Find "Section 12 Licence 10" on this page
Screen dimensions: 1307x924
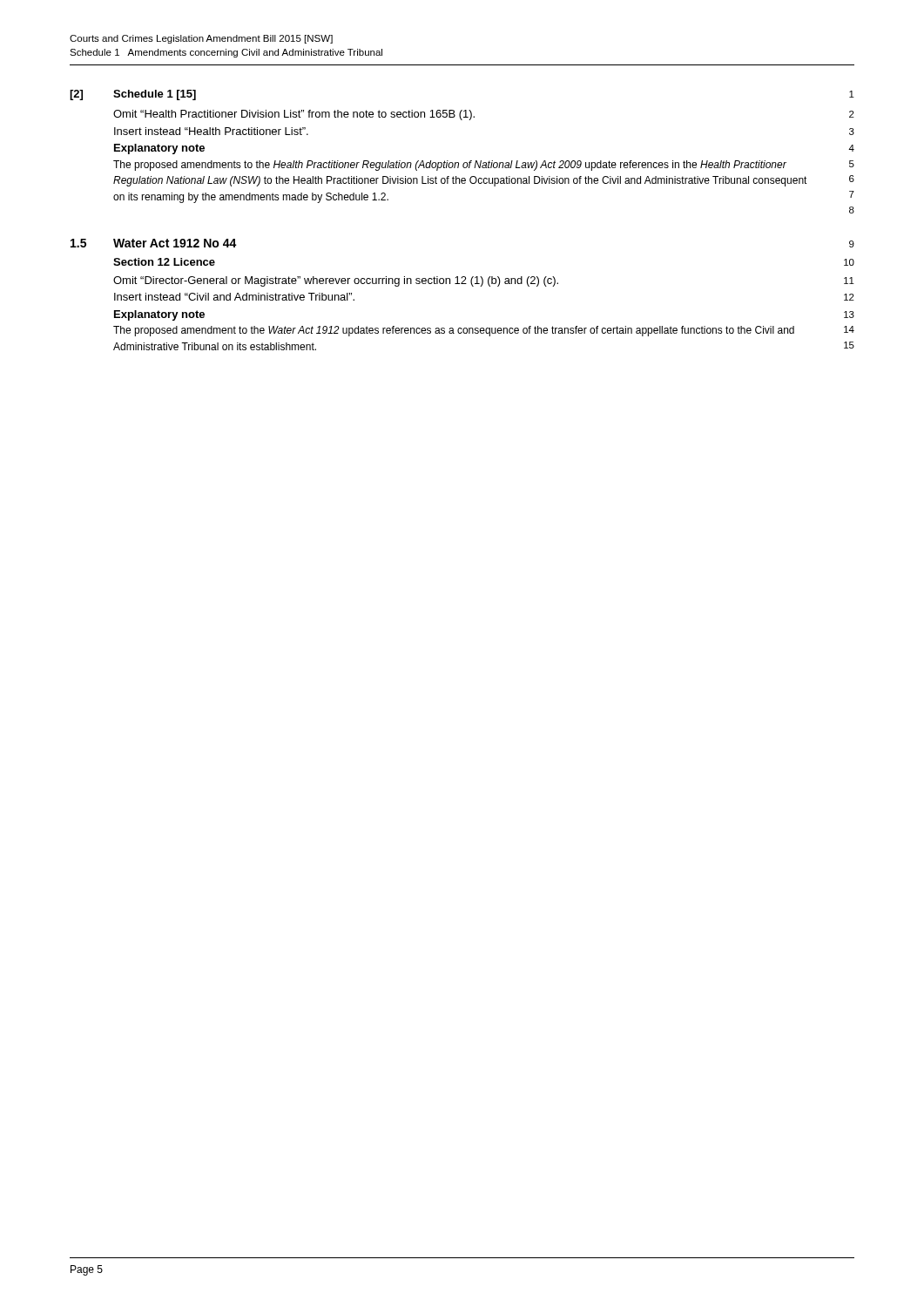[165, 263]
